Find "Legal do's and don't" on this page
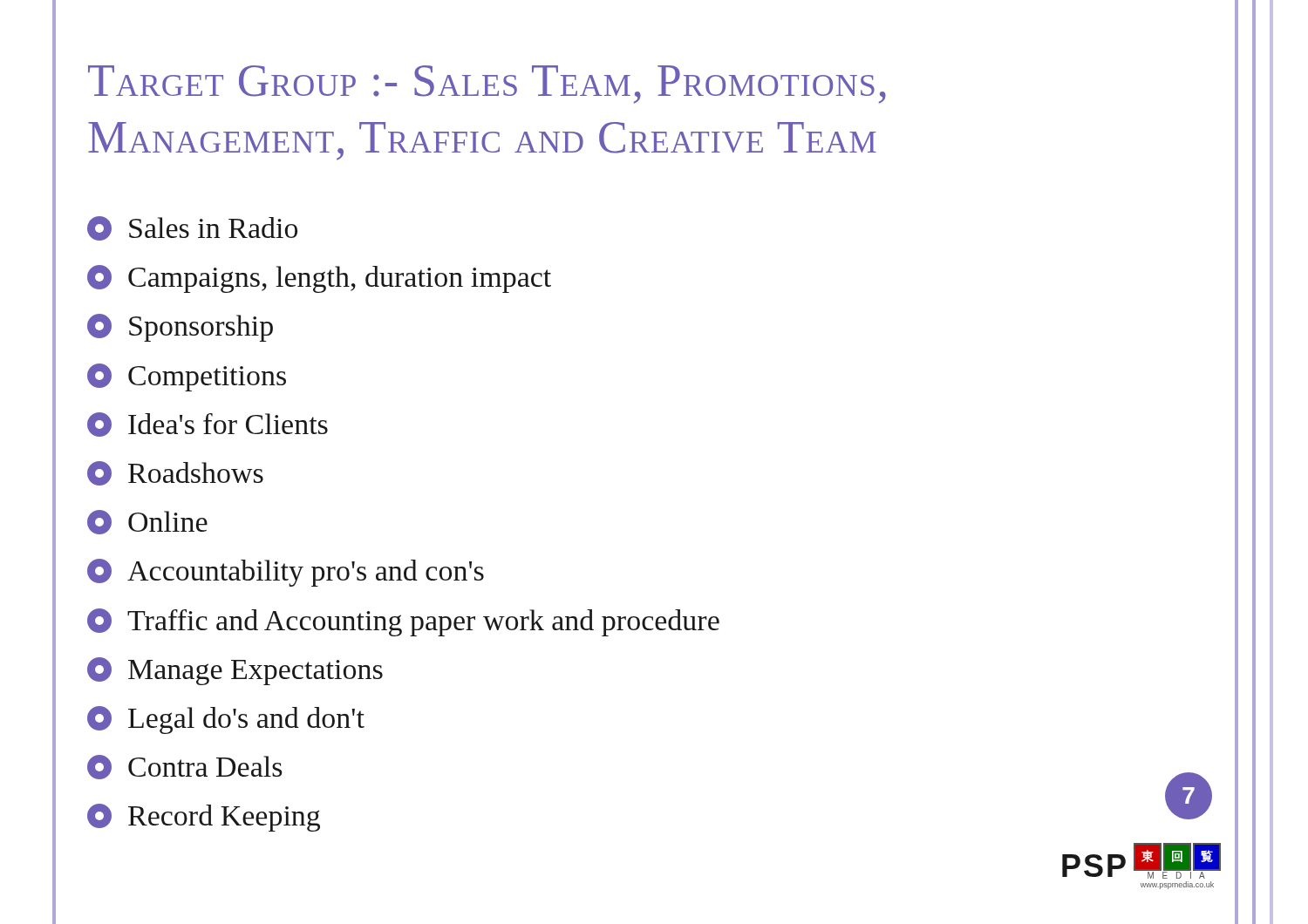This screenshot has width=1308, height=924. point(226,718)
